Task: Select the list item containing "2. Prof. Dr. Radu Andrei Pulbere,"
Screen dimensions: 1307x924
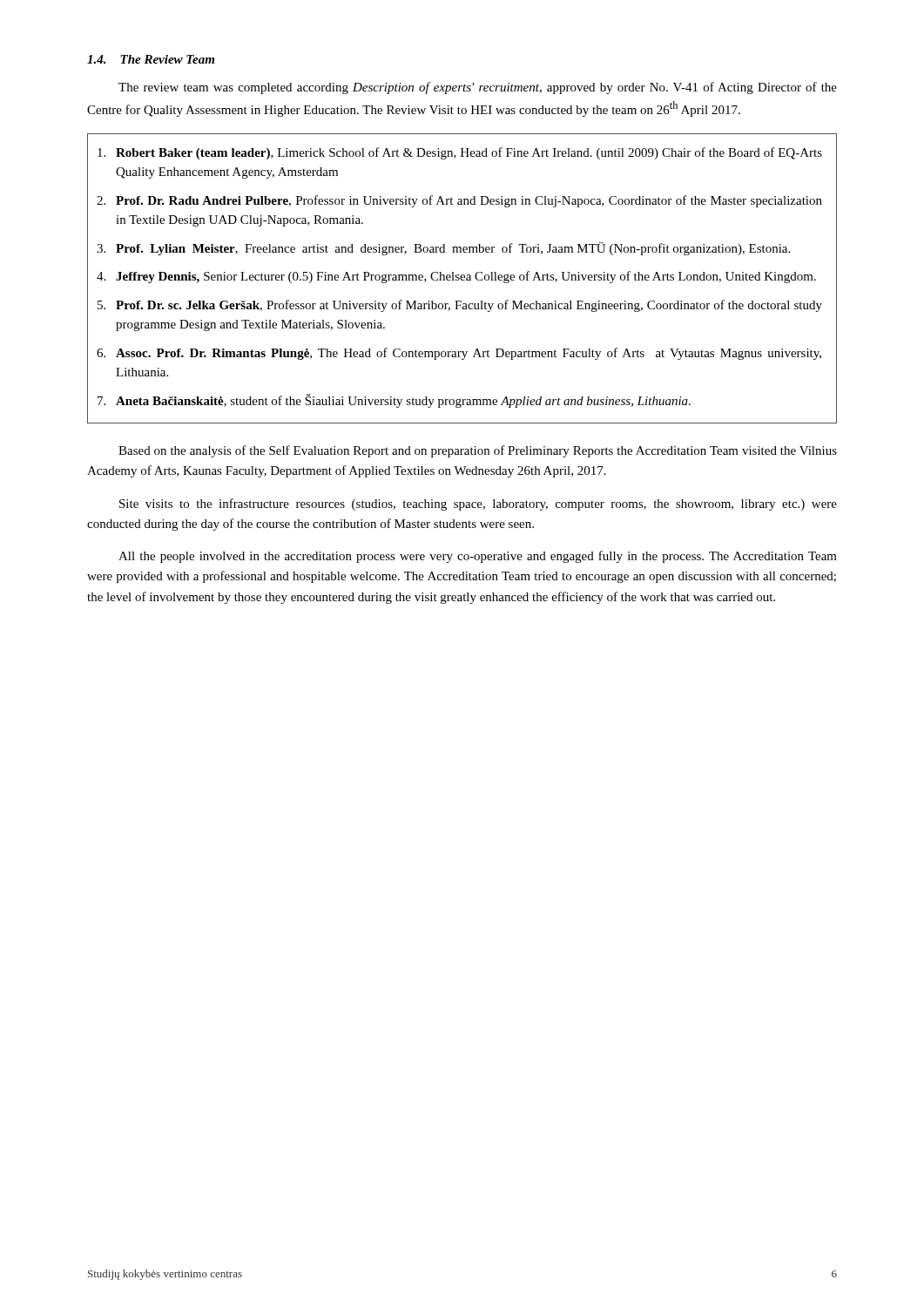Action: pyautogui.click(x=459, y=210)
